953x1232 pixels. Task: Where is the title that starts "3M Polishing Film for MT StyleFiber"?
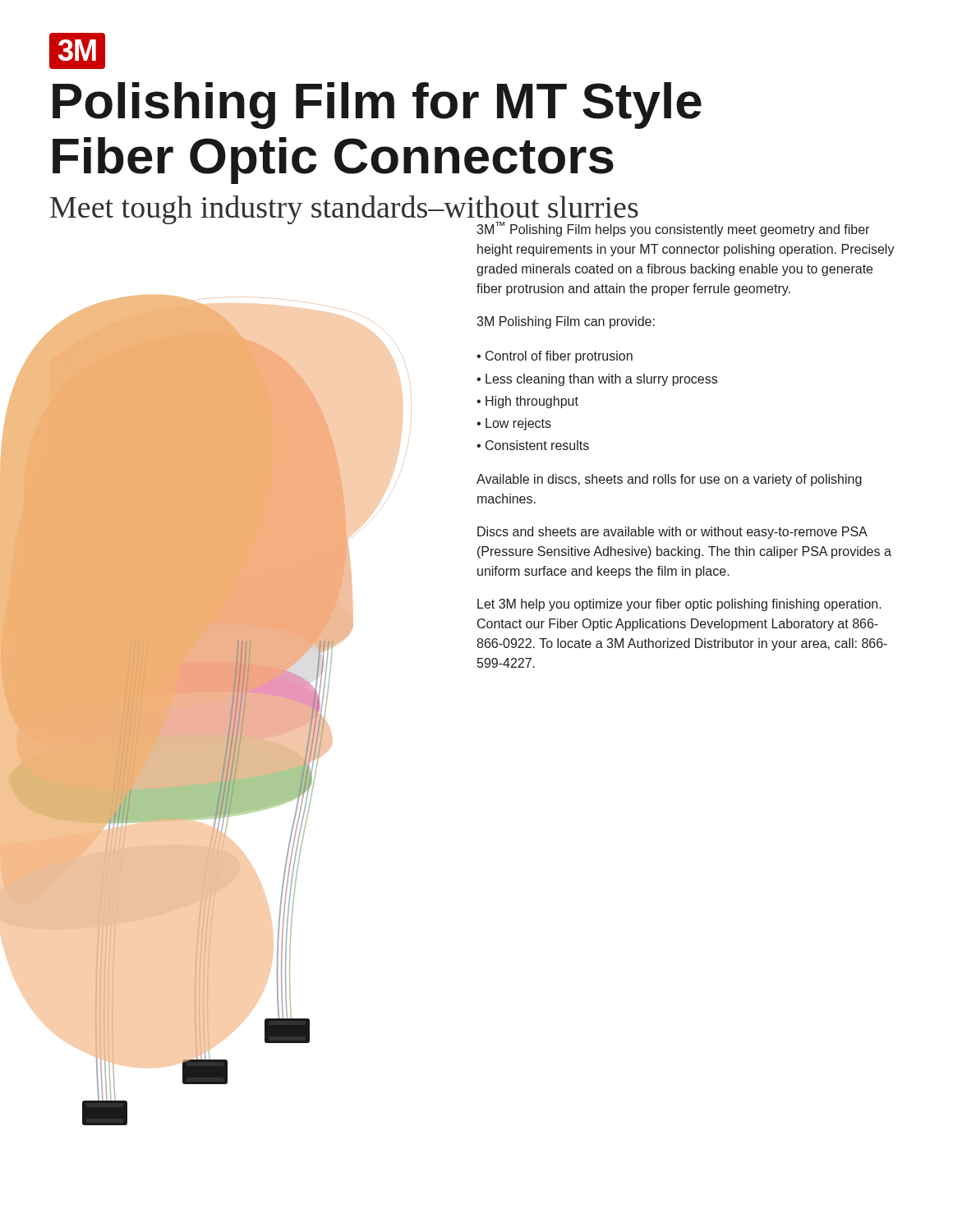[x=476, y=108]
